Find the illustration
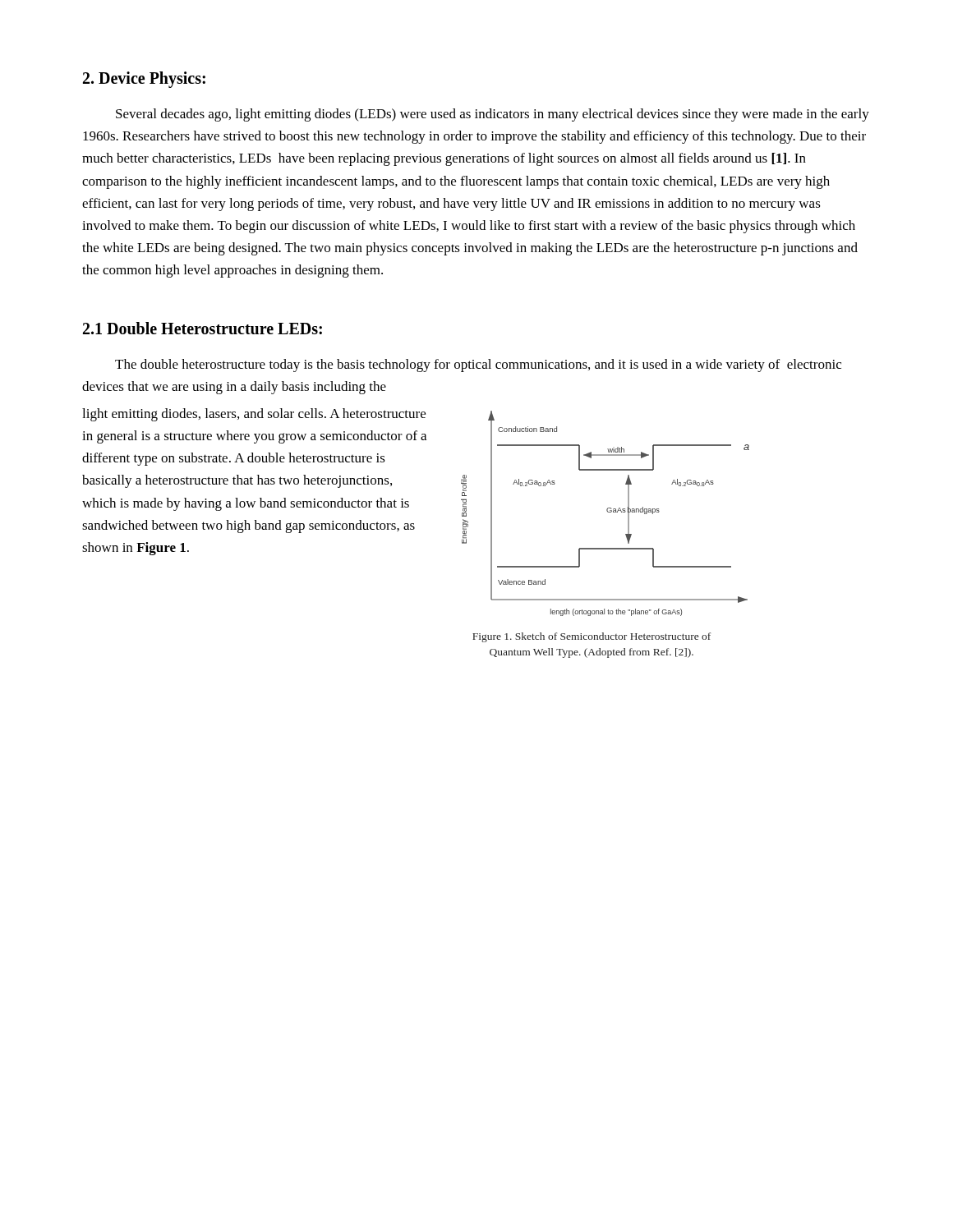This screenshot has height=1232, width=953. pyautogui.click(x=604, y=531)
